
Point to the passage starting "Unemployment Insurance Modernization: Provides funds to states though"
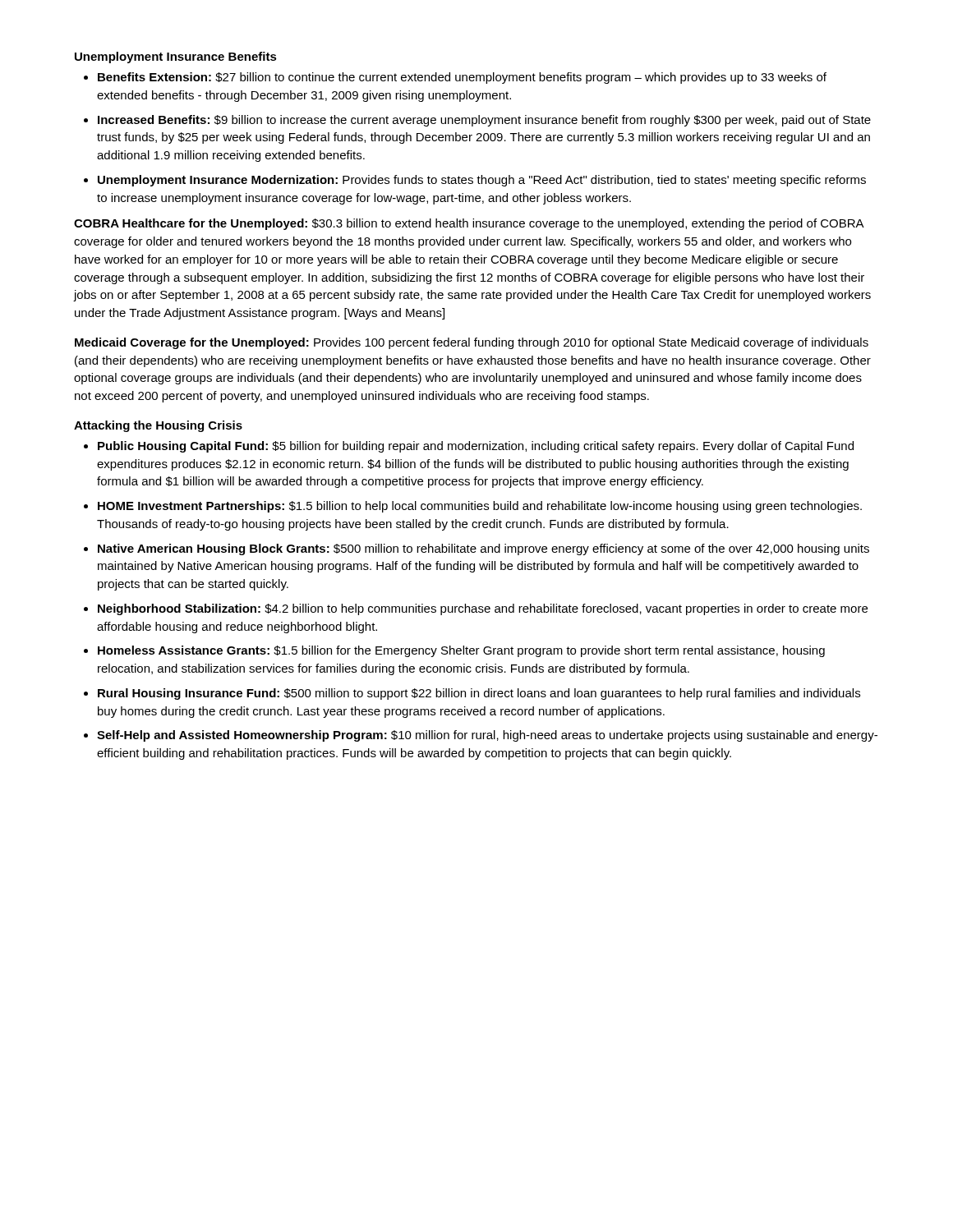tap(482, 188)
